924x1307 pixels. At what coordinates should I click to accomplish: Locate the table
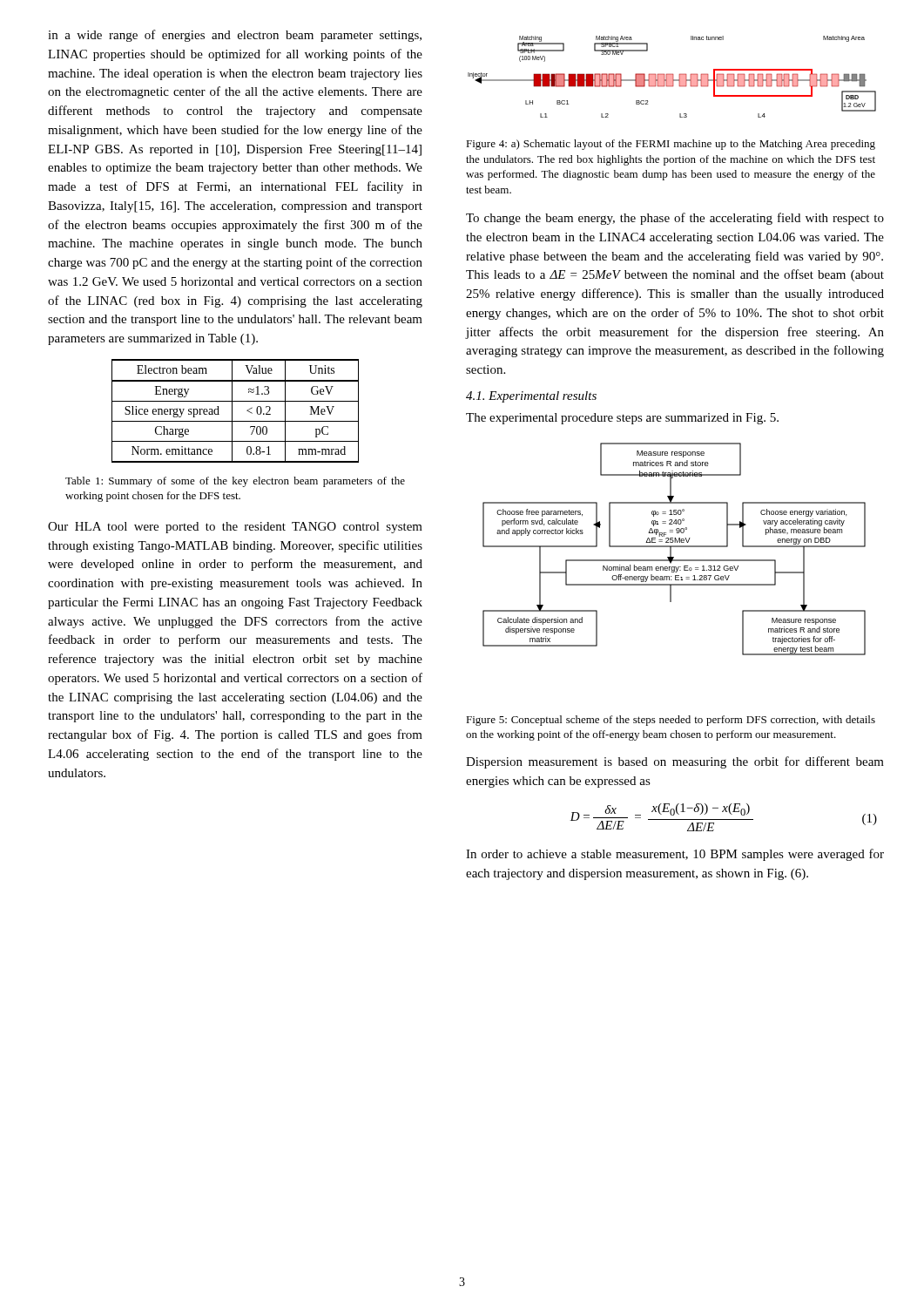pyautogui.click(x=235, y=411)
